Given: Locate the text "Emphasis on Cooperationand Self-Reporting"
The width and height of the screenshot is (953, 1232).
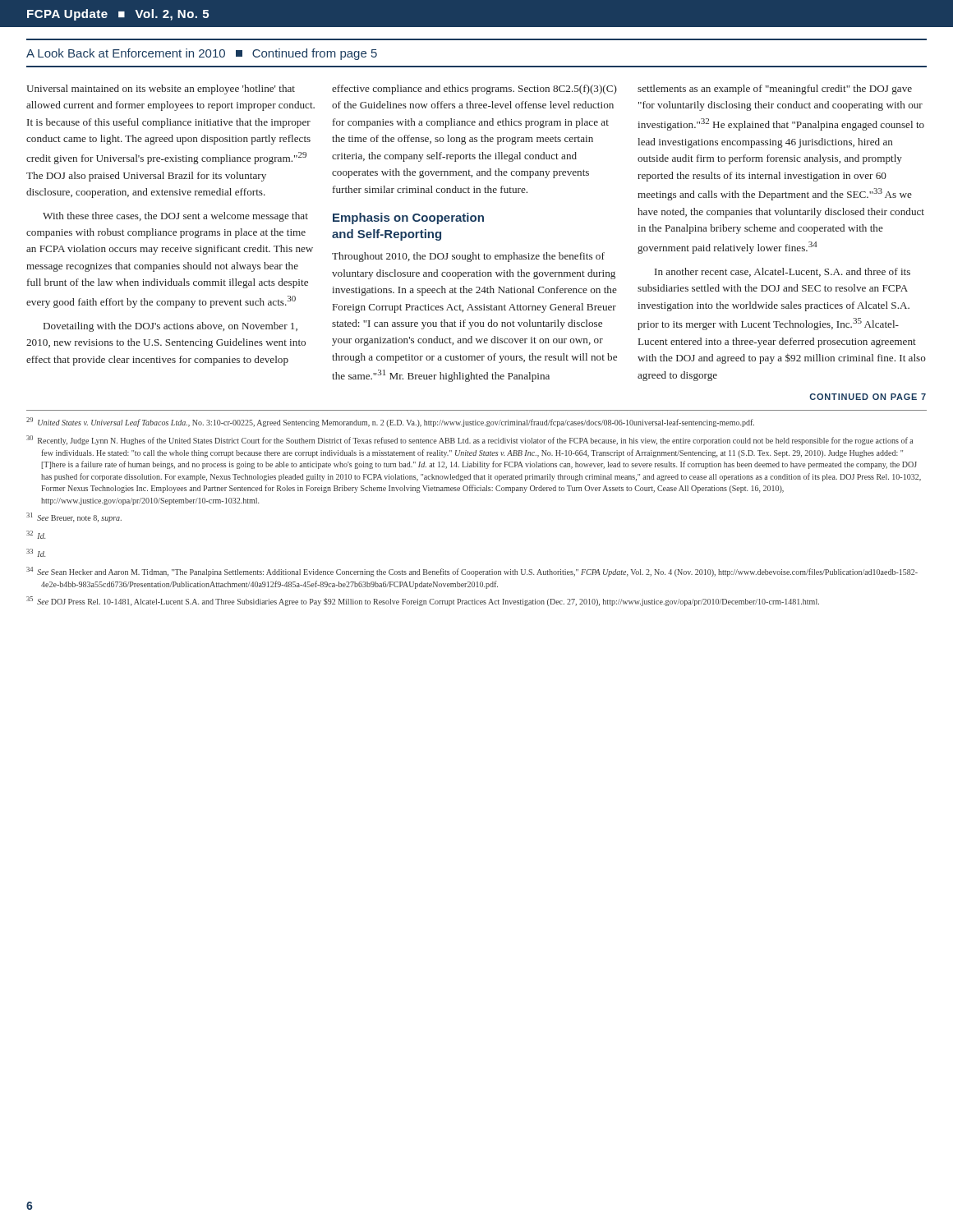Looking at the screenshot, I should point(408,225).
